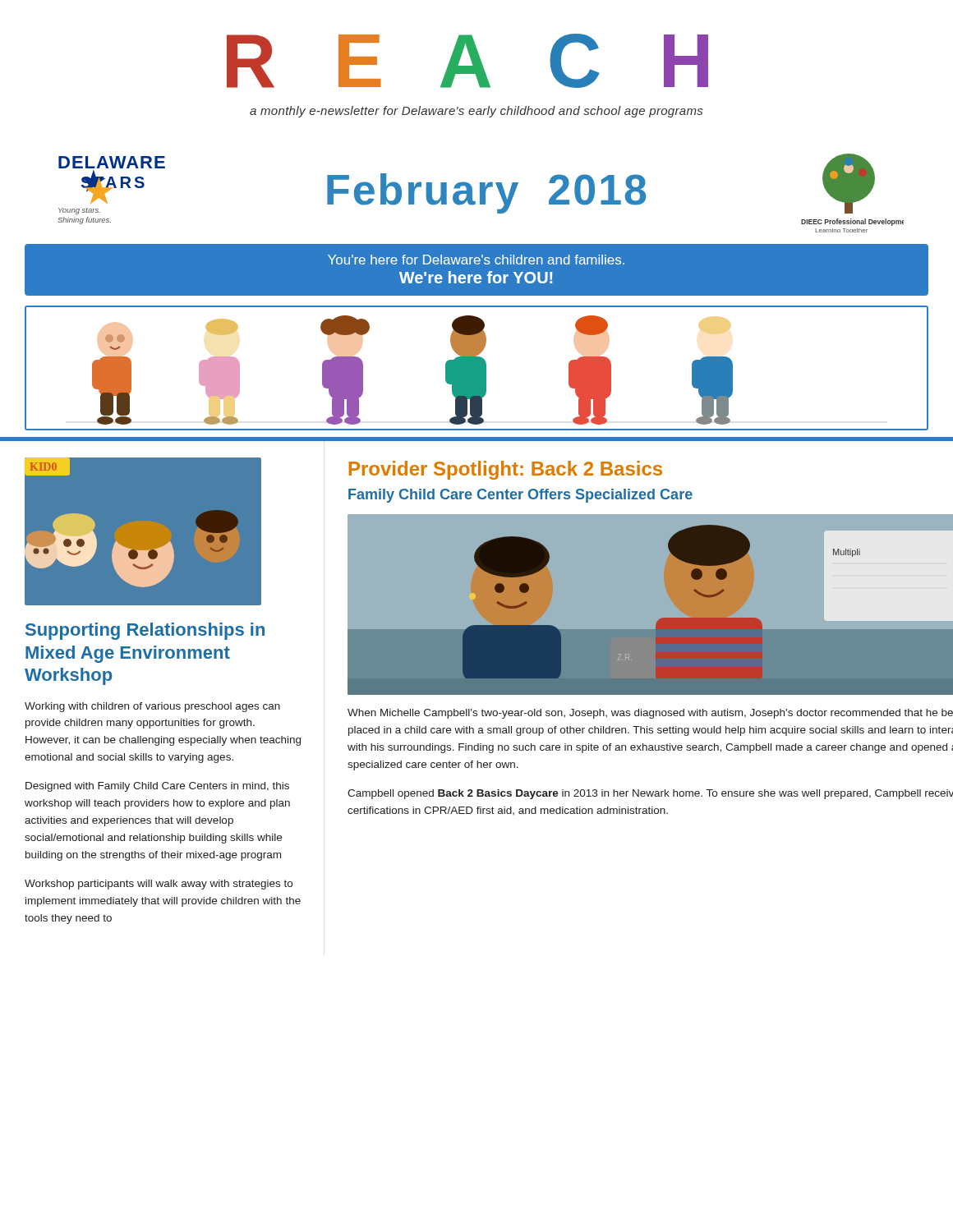Click the passage that begins "You're here for"

click(476, 270)
